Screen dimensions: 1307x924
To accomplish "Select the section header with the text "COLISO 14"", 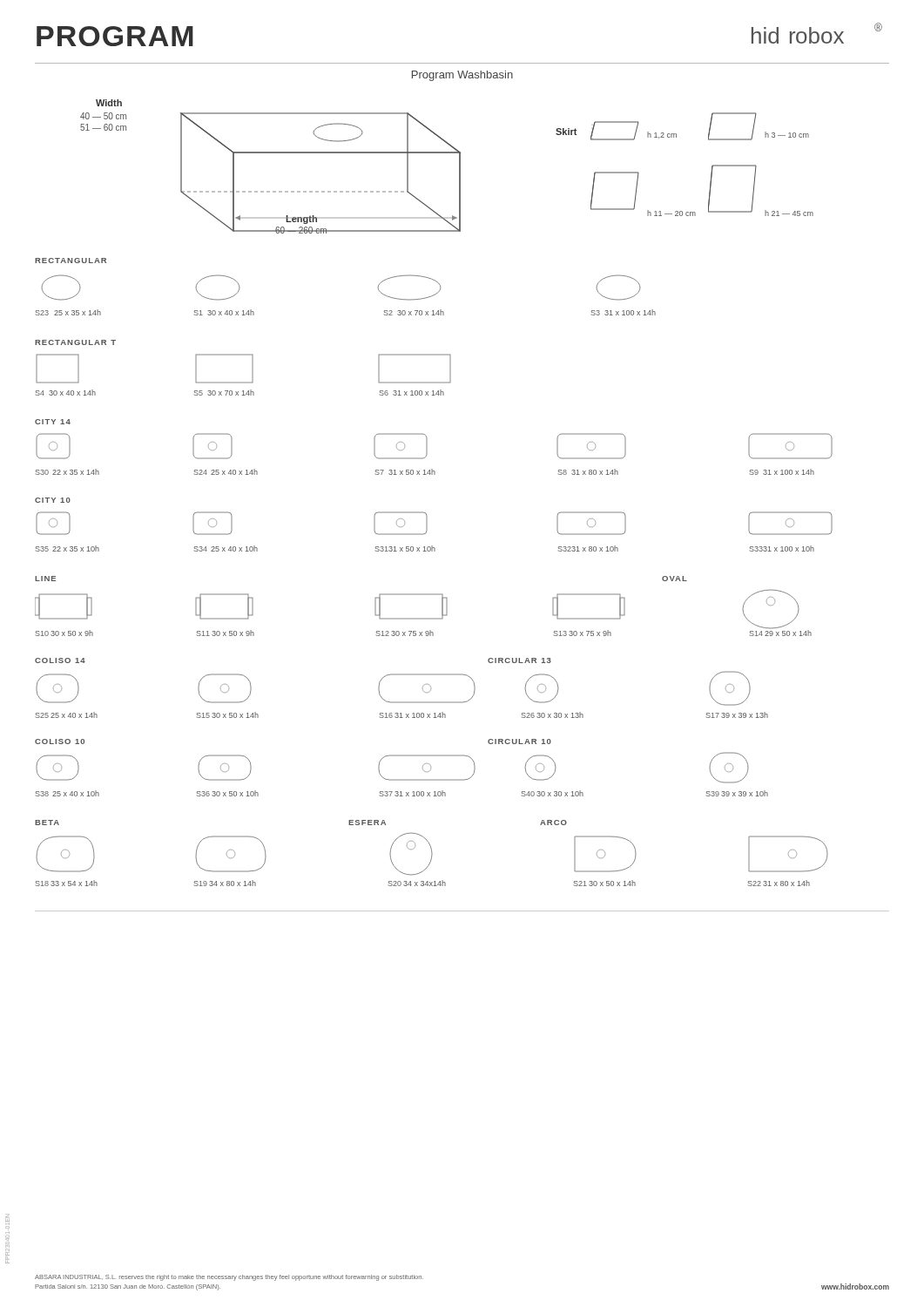I will pos(60,660).
